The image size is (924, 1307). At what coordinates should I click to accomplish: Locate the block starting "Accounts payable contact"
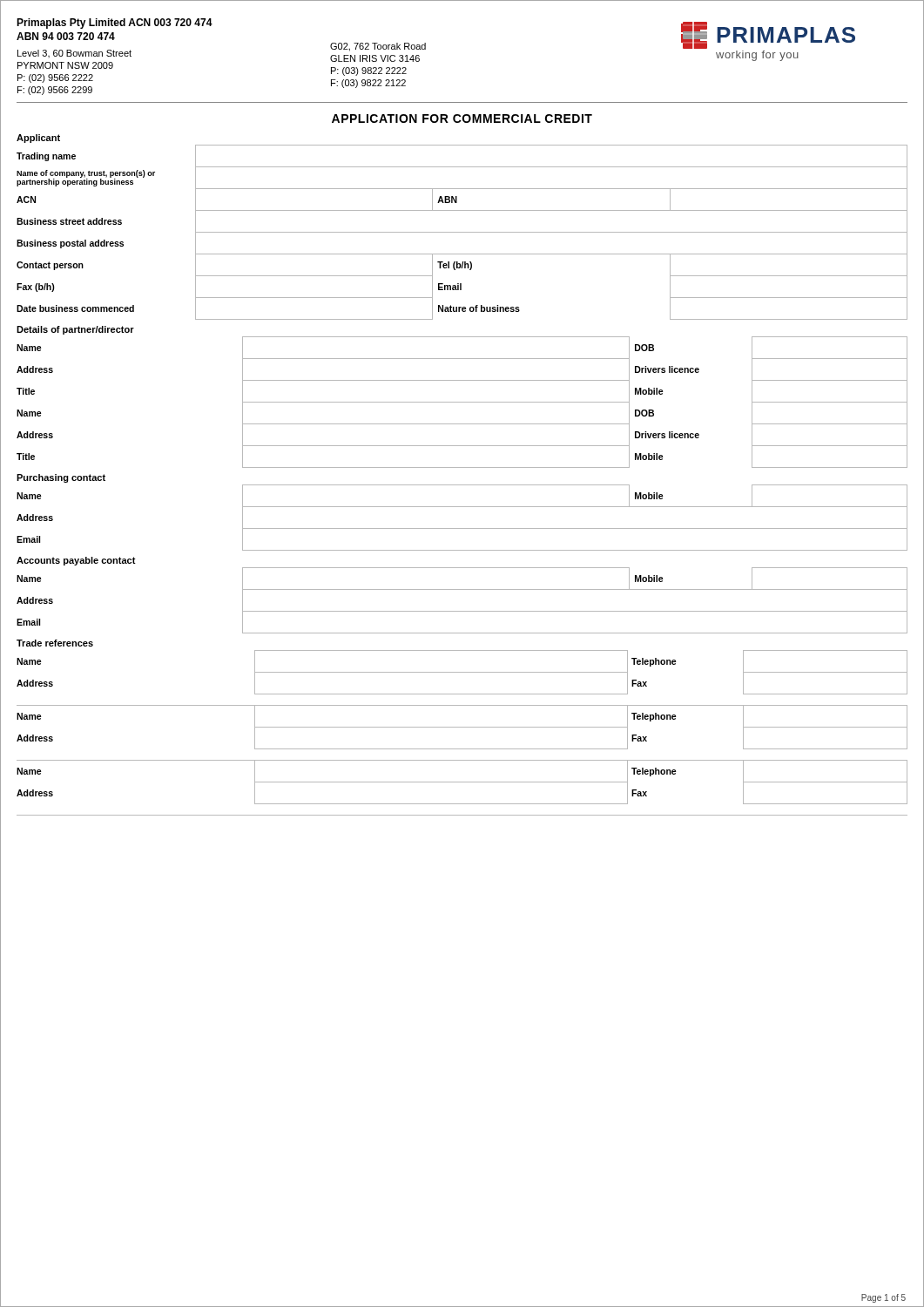click(76, 560)
